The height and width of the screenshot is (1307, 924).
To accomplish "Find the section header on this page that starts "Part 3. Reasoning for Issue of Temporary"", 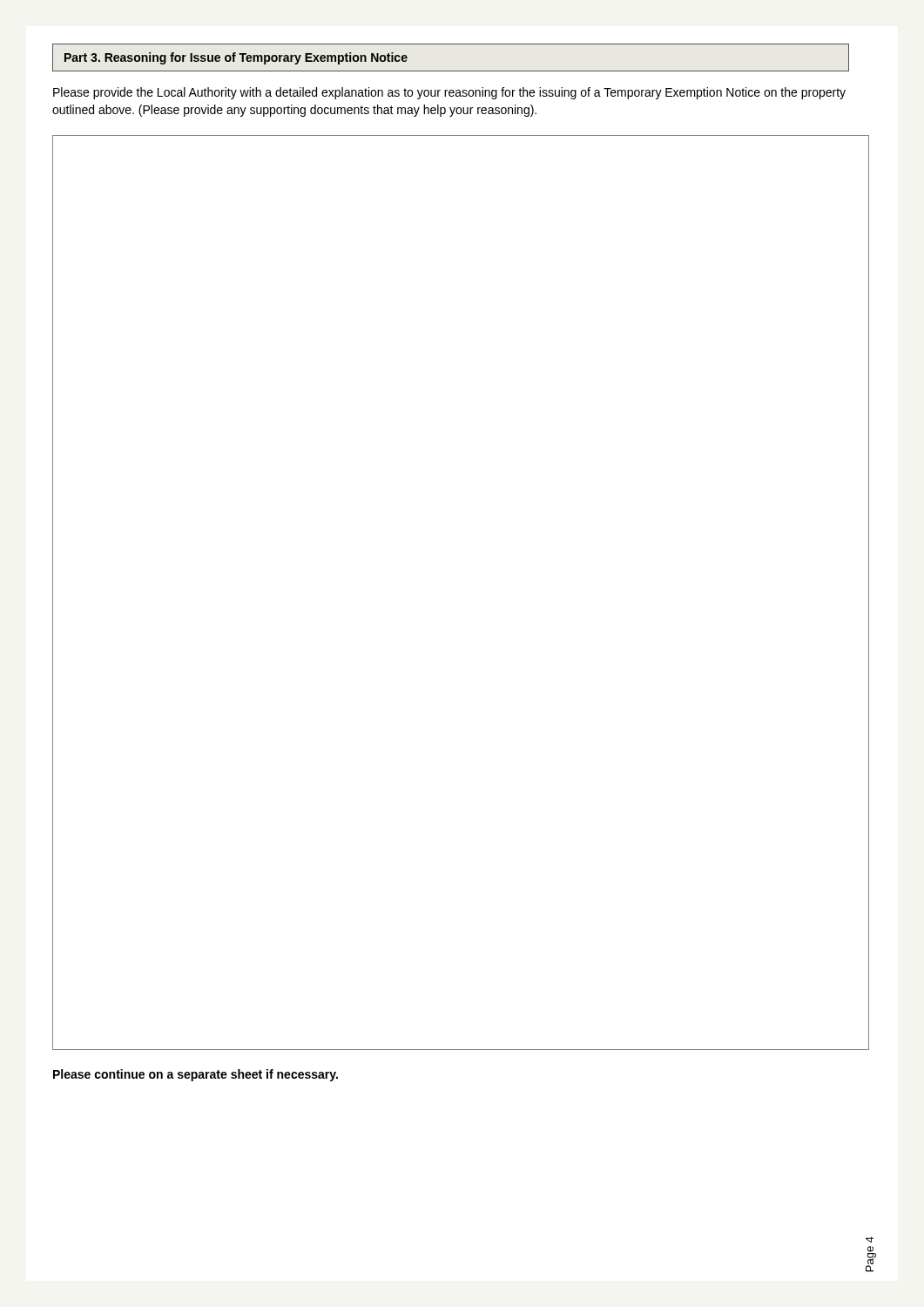I will pyautogui.click(x=236, y=58).
